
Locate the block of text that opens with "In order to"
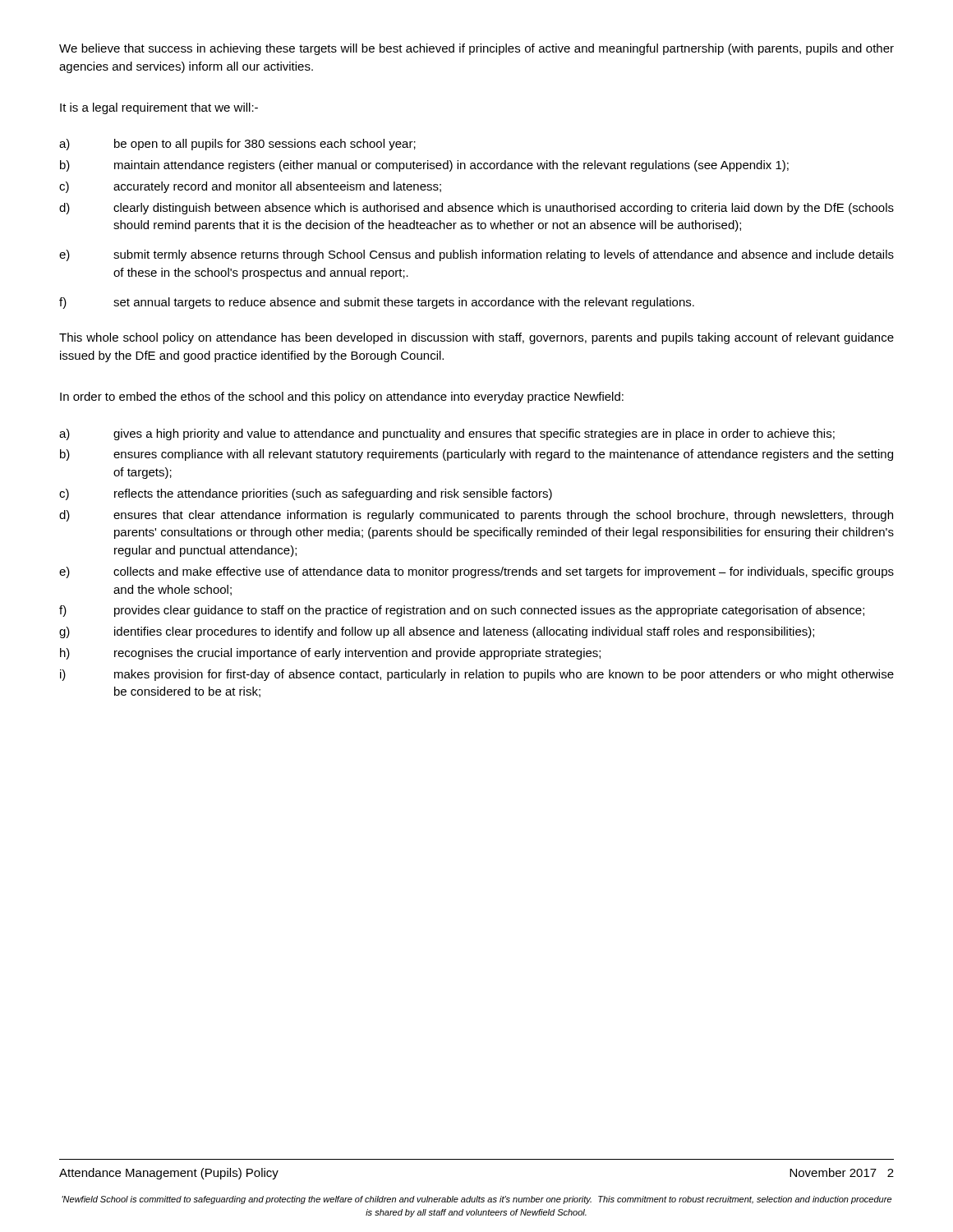click(342, 396)
